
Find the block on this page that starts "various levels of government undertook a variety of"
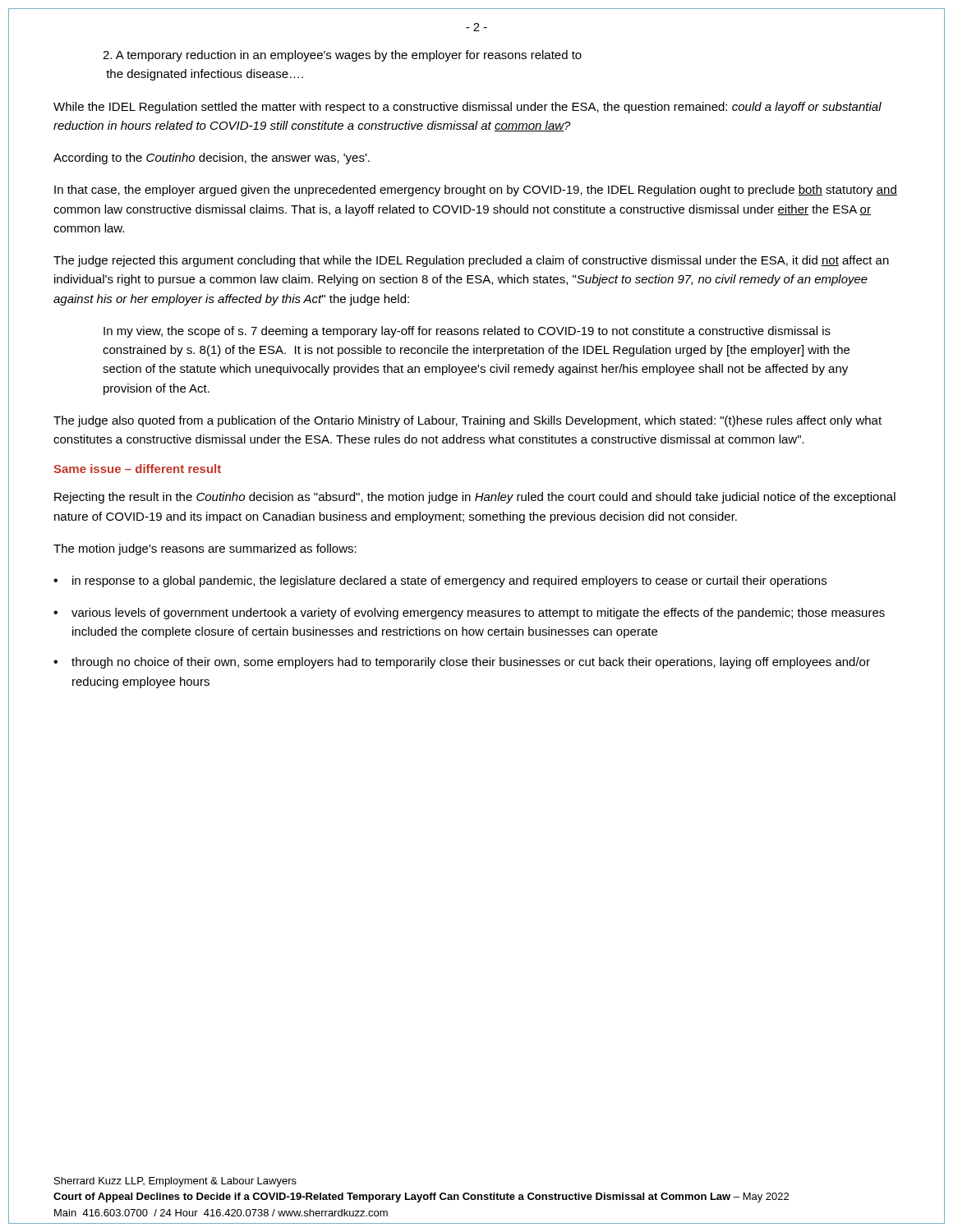pyautogui.click(x=486, y=622)
